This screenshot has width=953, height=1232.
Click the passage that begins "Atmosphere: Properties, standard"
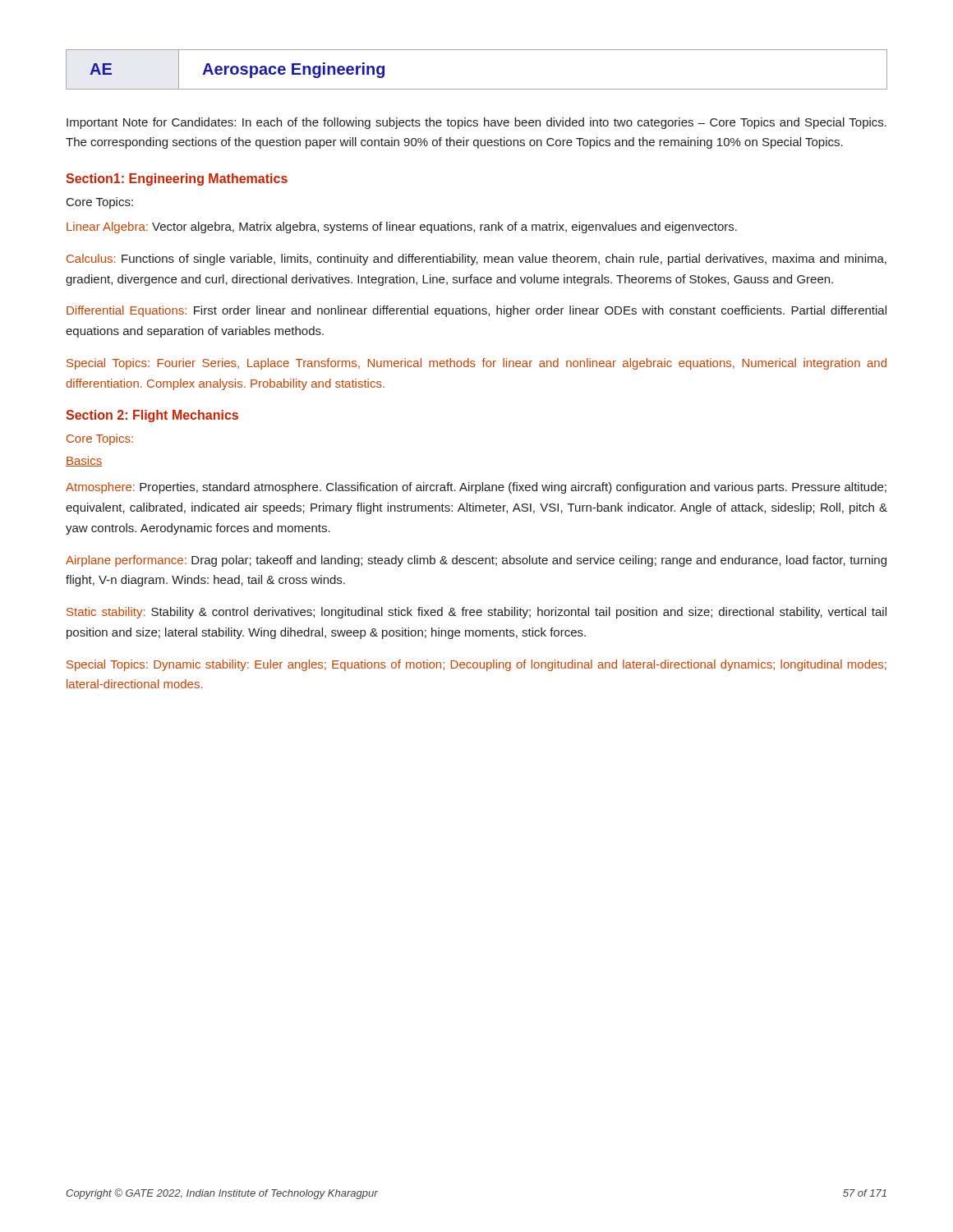pyautogui.click(x=476, y=507)
